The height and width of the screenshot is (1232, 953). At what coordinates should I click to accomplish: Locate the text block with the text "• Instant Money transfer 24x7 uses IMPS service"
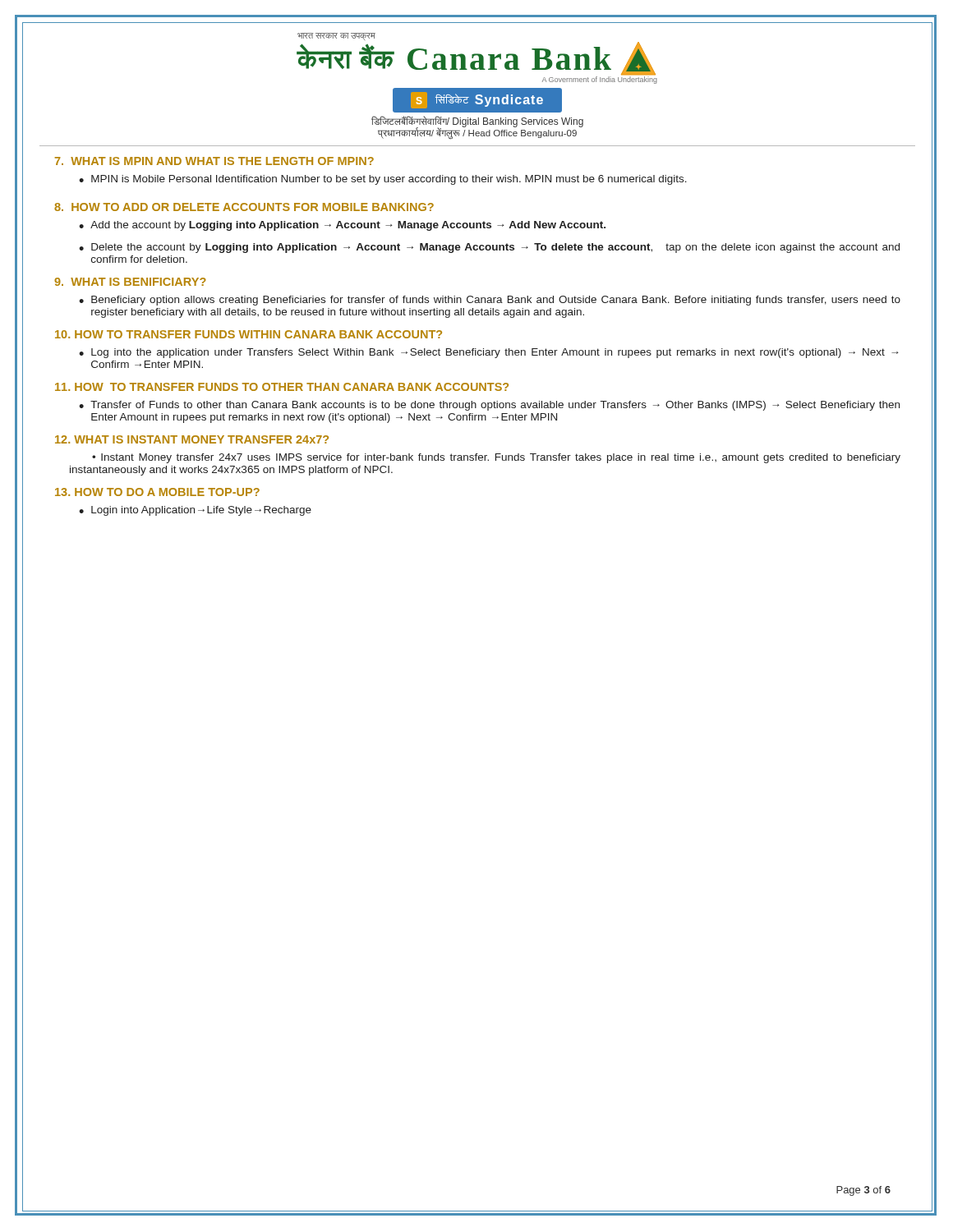tap(485, 463)
